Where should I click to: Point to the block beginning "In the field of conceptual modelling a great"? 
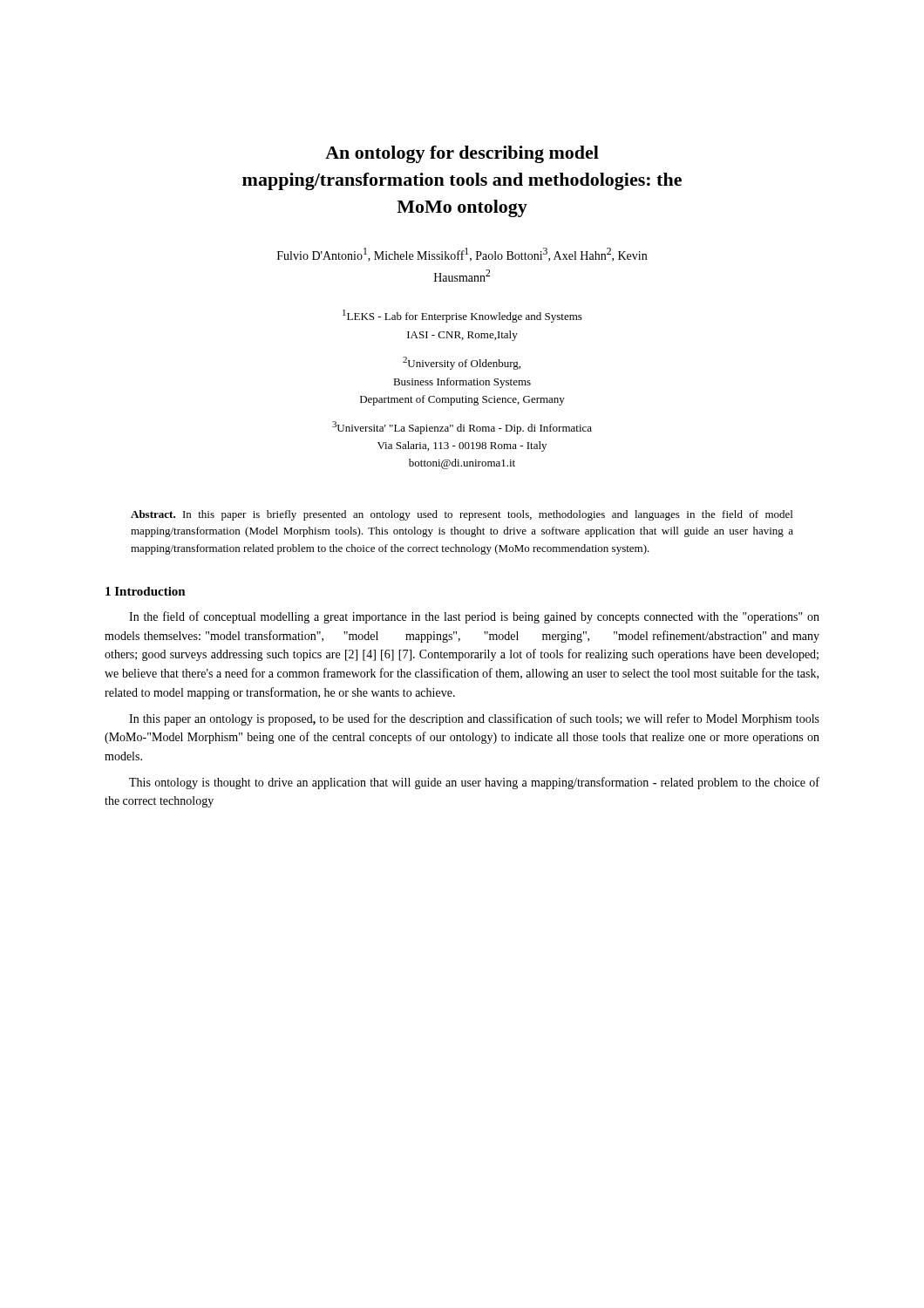(x=462, y=709)
